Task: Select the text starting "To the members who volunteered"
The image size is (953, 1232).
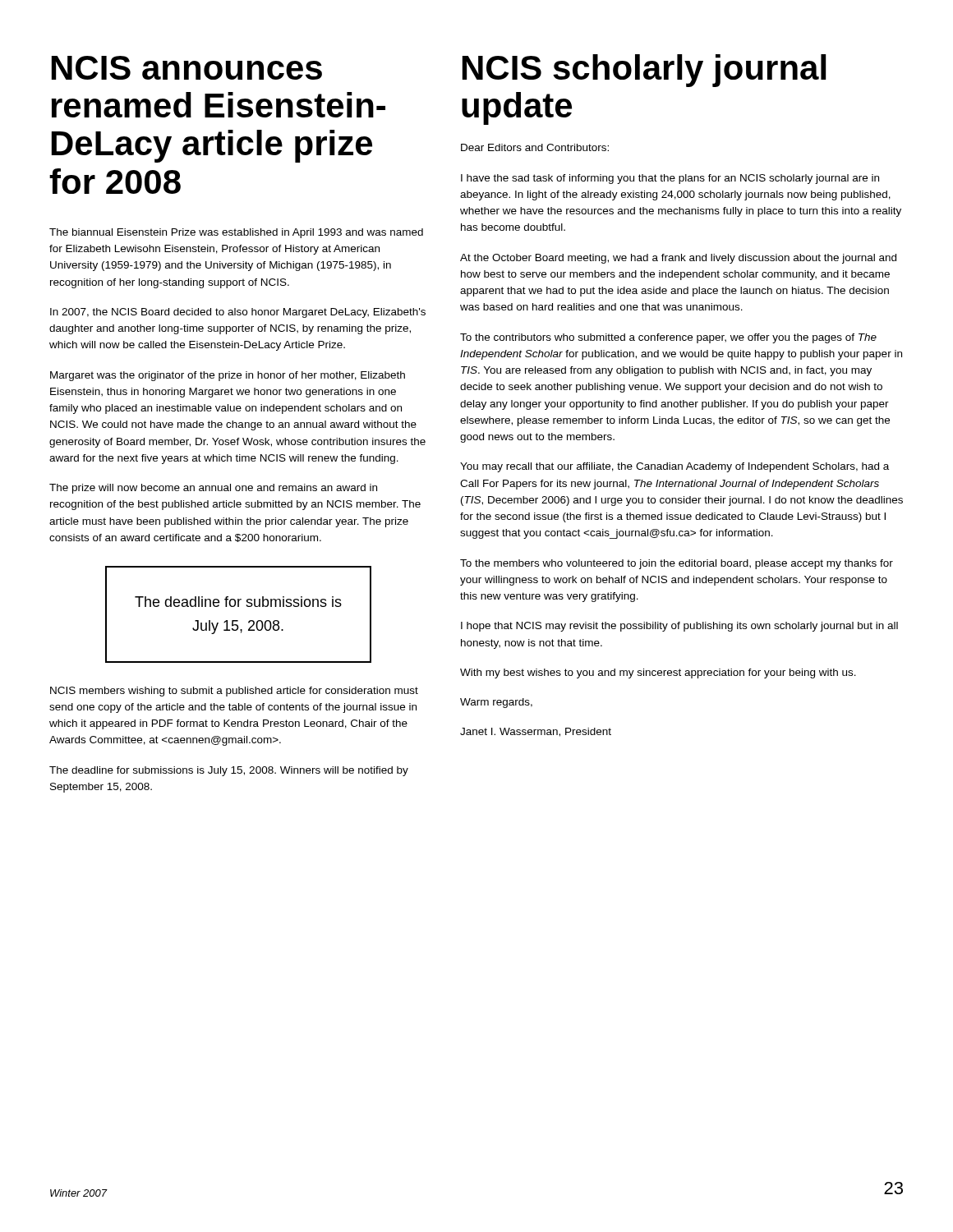Action: tap(676, 579)
